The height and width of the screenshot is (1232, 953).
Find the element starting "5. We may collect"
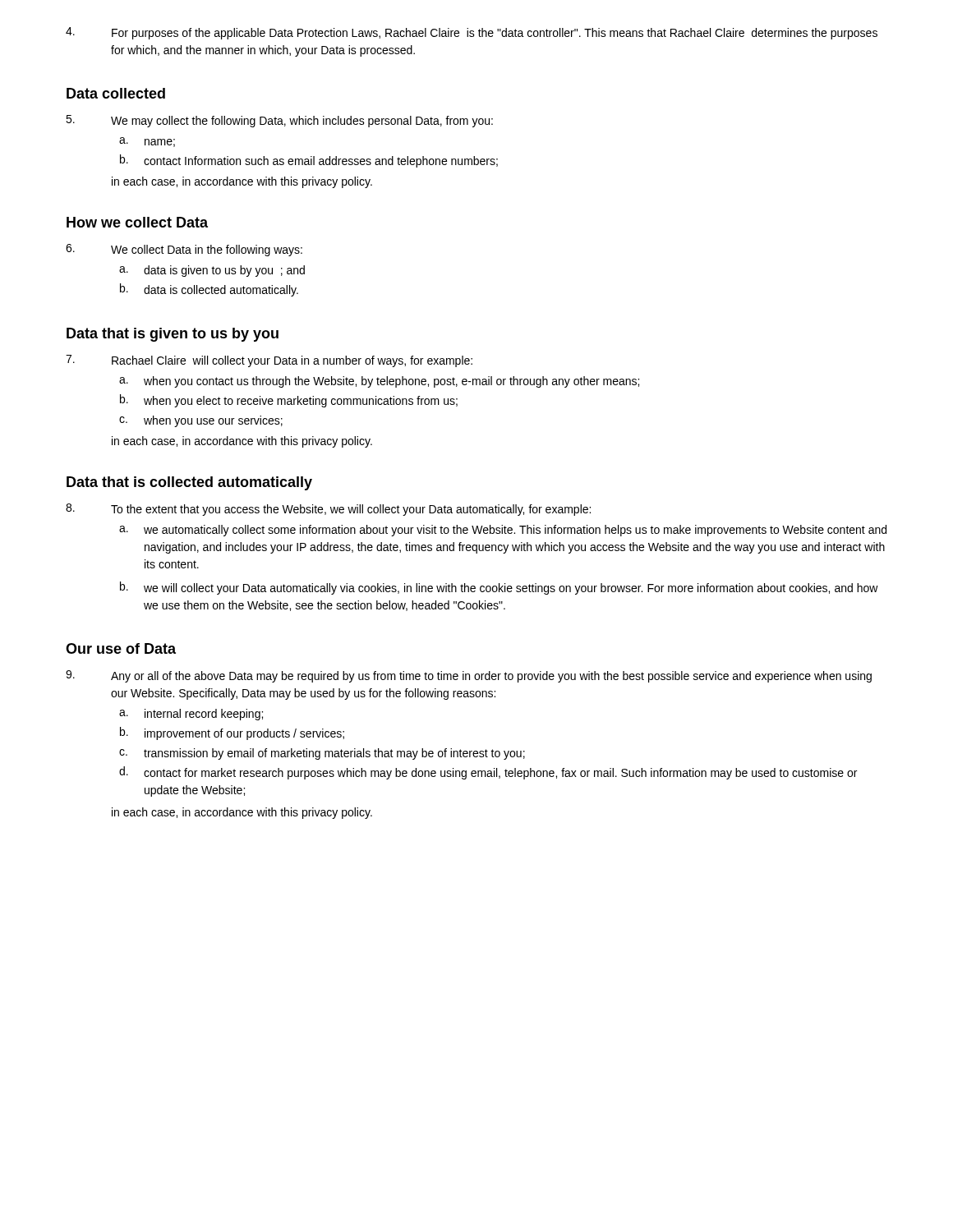pos(476,121)
